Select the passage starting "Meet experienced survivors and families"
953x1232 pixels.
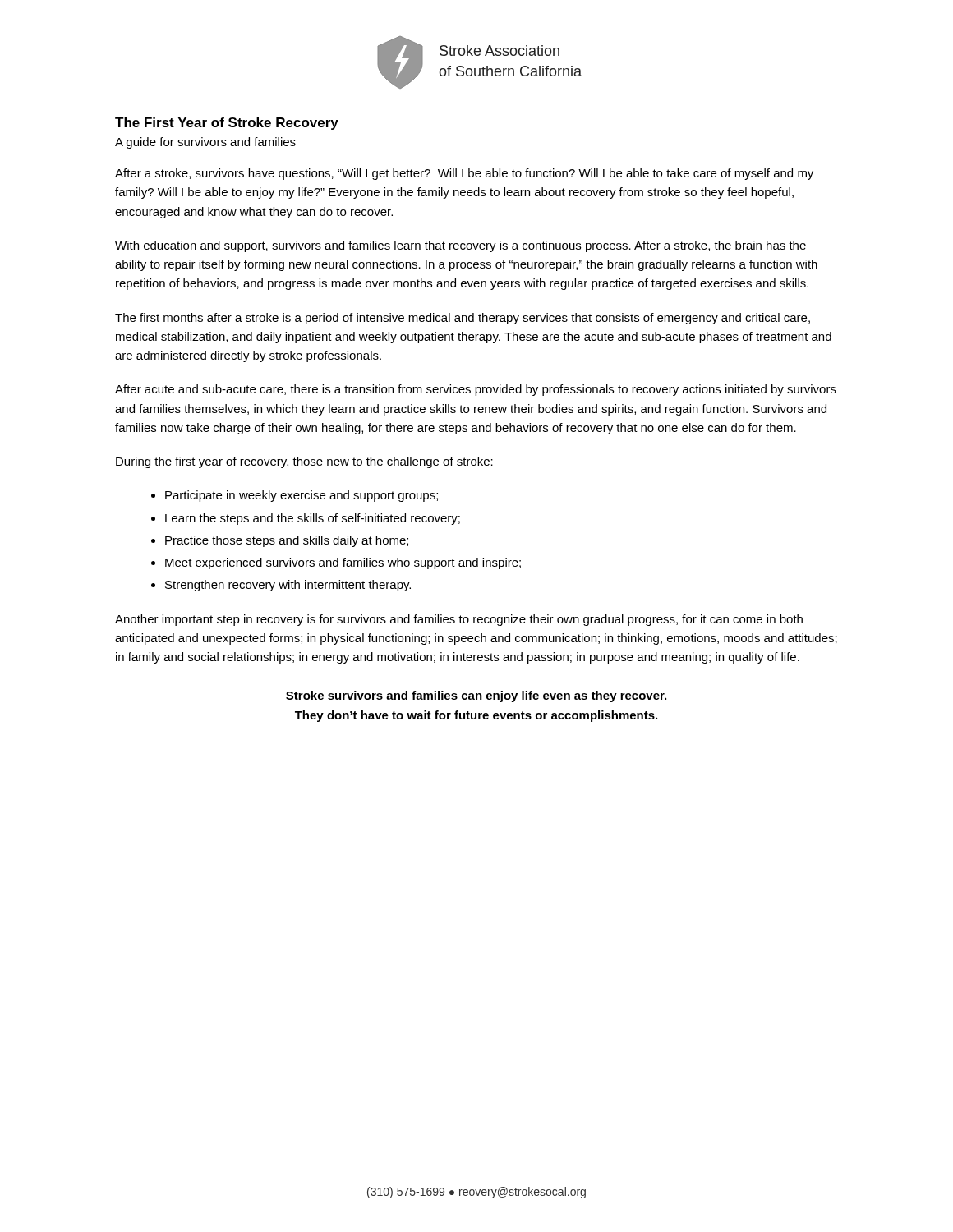point(343,562)
